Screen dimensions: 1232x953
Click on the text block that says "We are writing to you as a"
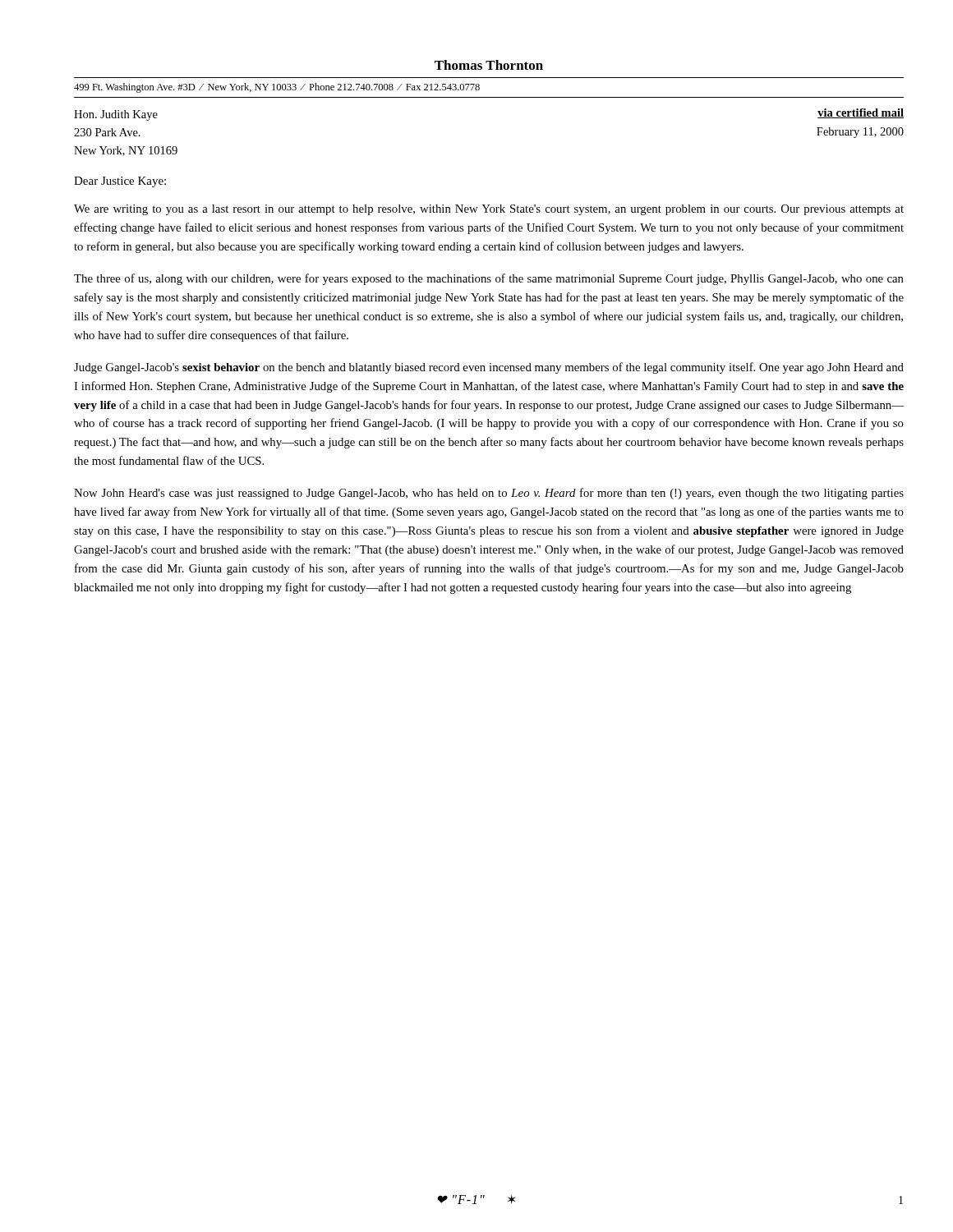[489, 228]
